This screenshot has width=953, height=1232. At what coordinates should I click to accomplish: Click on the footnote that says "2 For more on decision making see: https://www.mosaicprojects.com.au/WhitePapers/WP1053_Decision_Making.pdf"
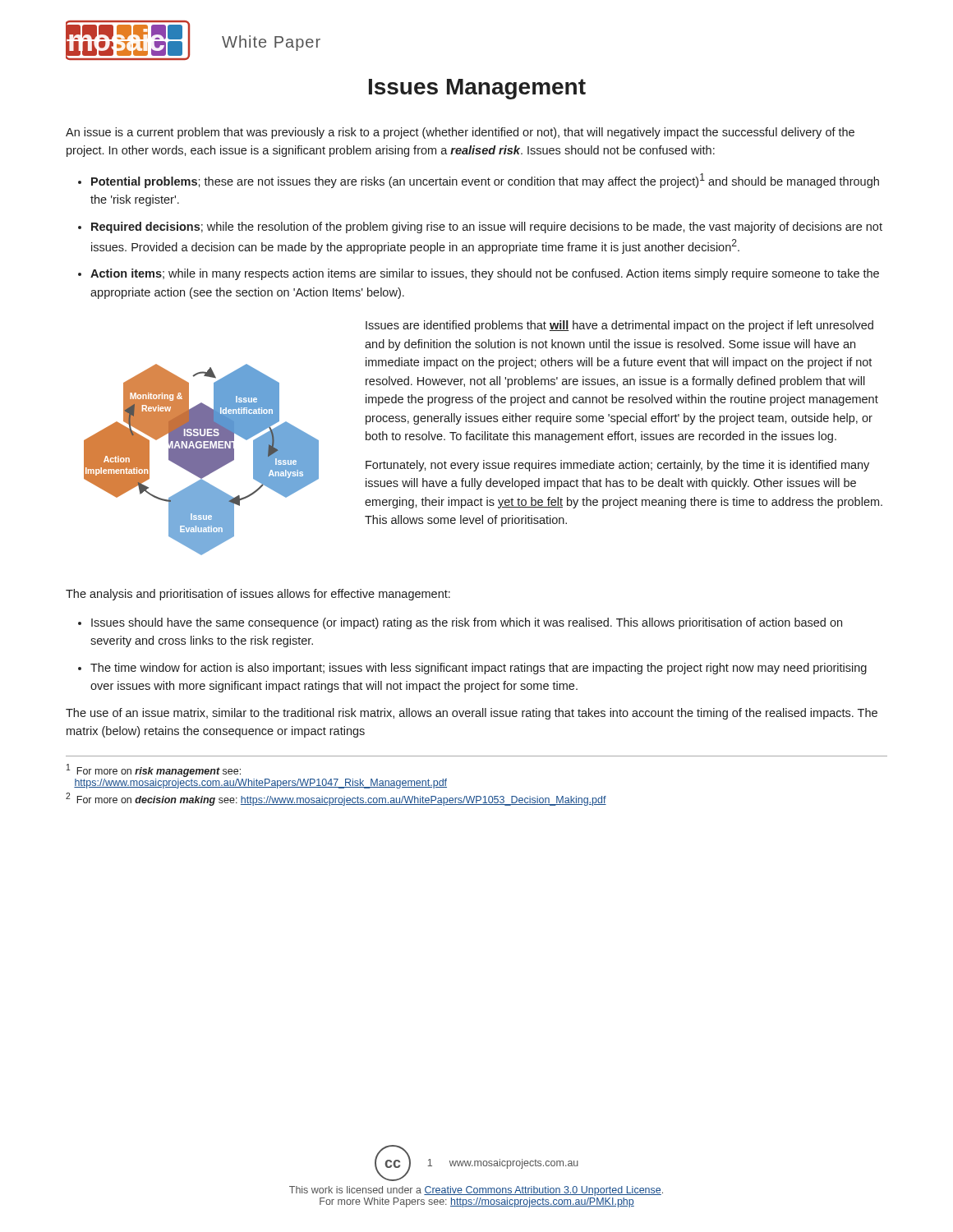336,799
